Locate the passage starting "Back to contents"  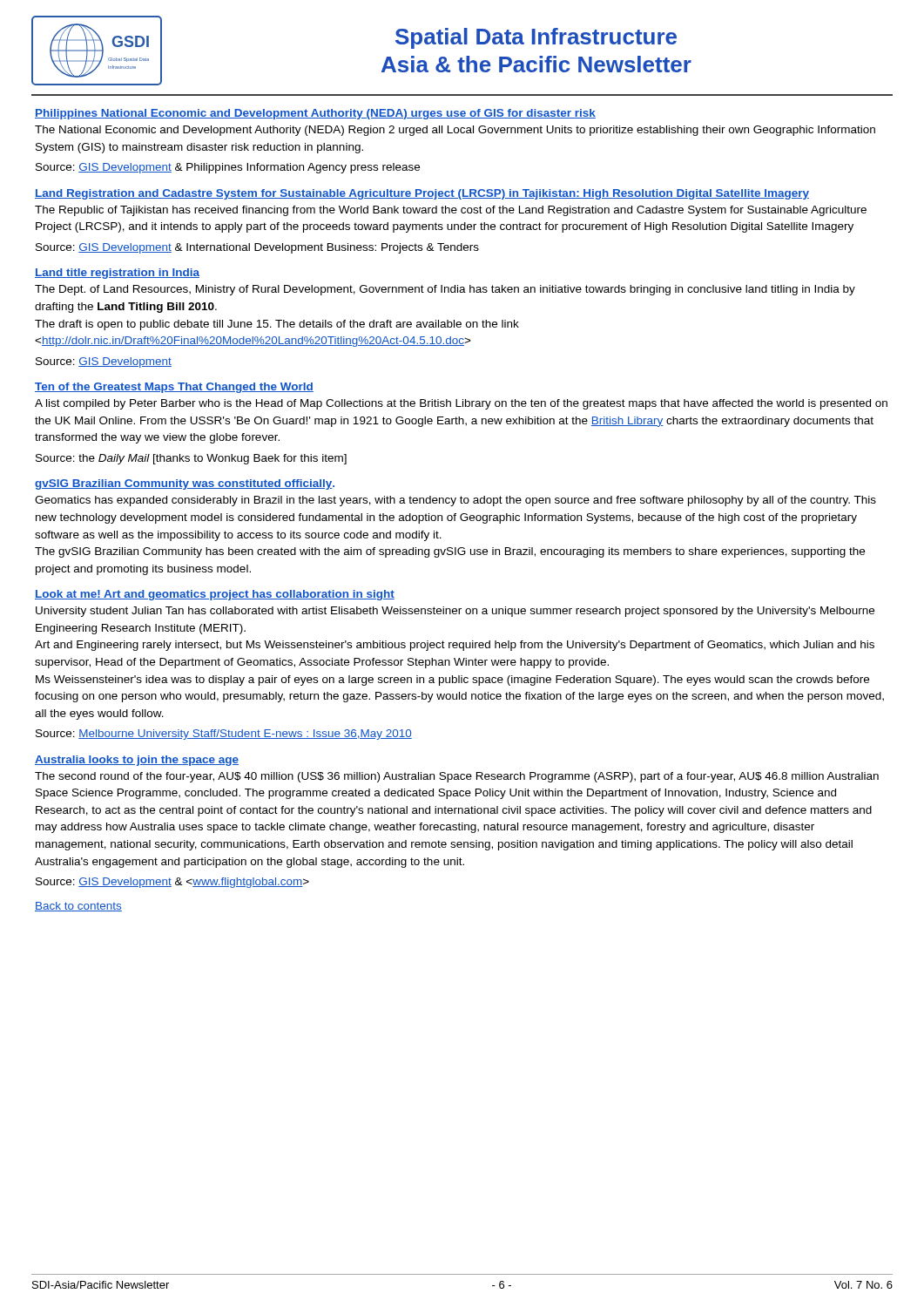click(x=78, y=905)
